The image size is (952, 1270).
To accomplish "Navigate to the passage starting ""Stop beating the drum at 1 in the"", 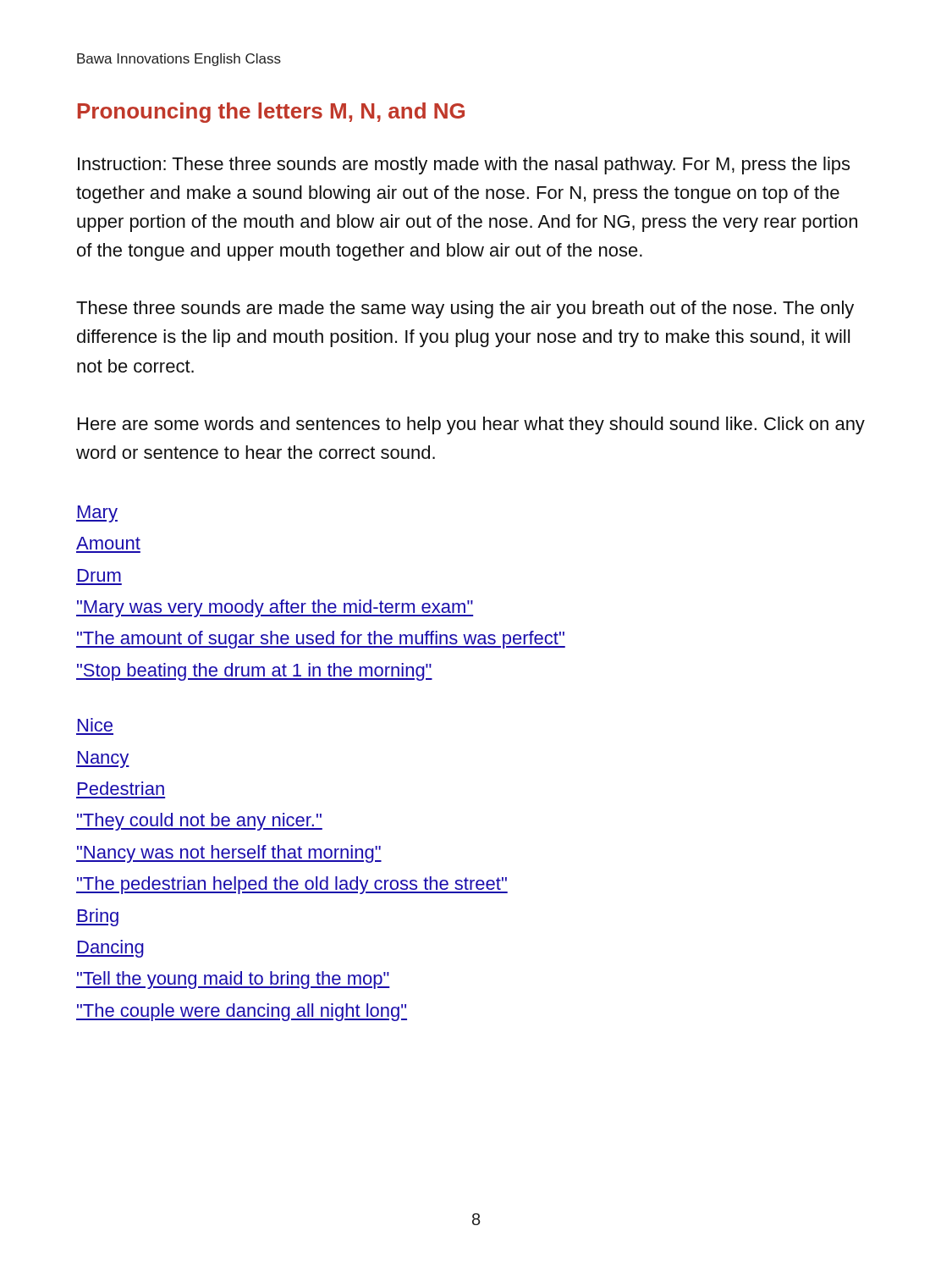I will point(254,670).
